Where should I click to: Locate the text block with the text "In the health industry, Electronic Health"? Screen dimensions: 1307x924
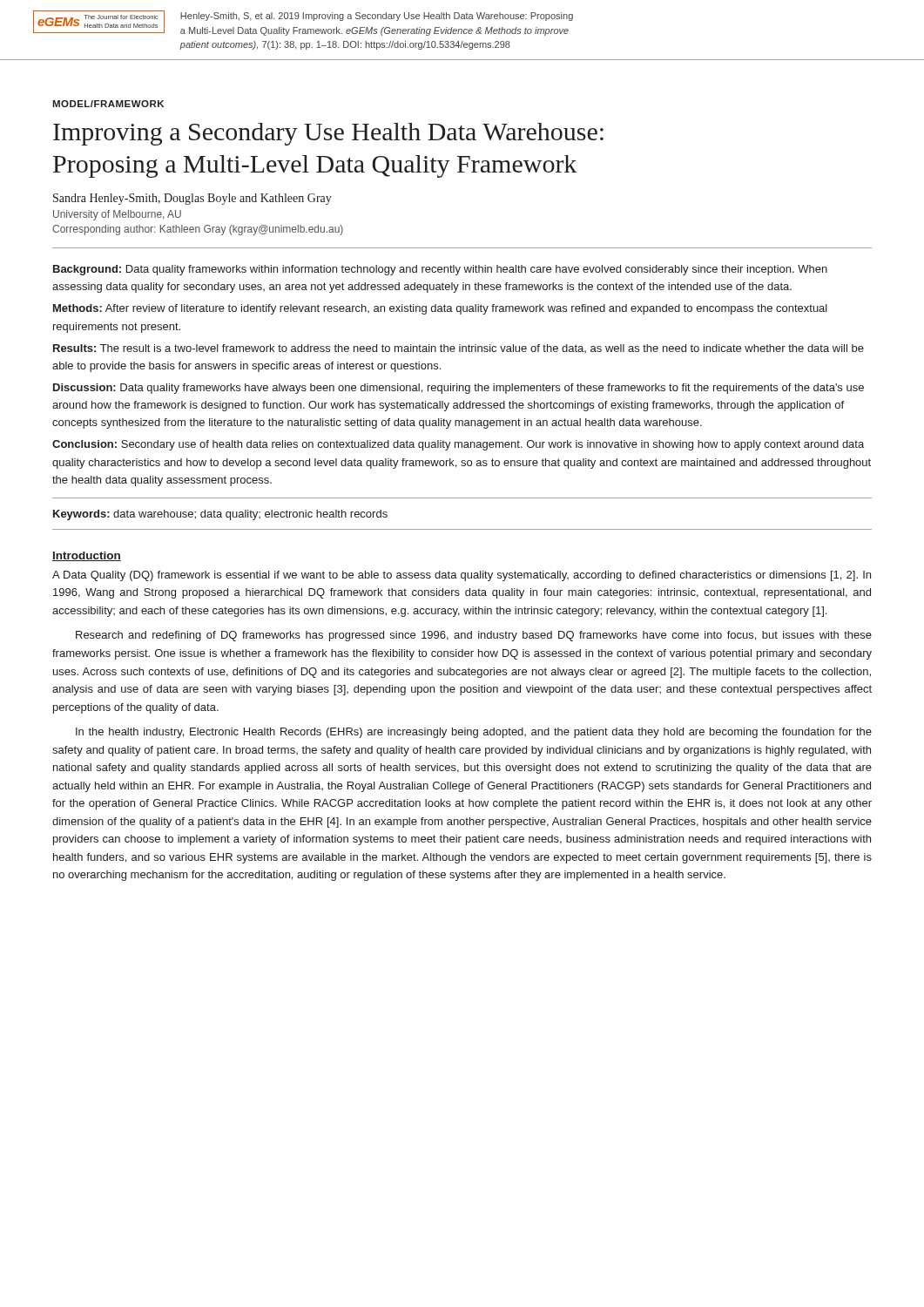(x=462, y=803)
